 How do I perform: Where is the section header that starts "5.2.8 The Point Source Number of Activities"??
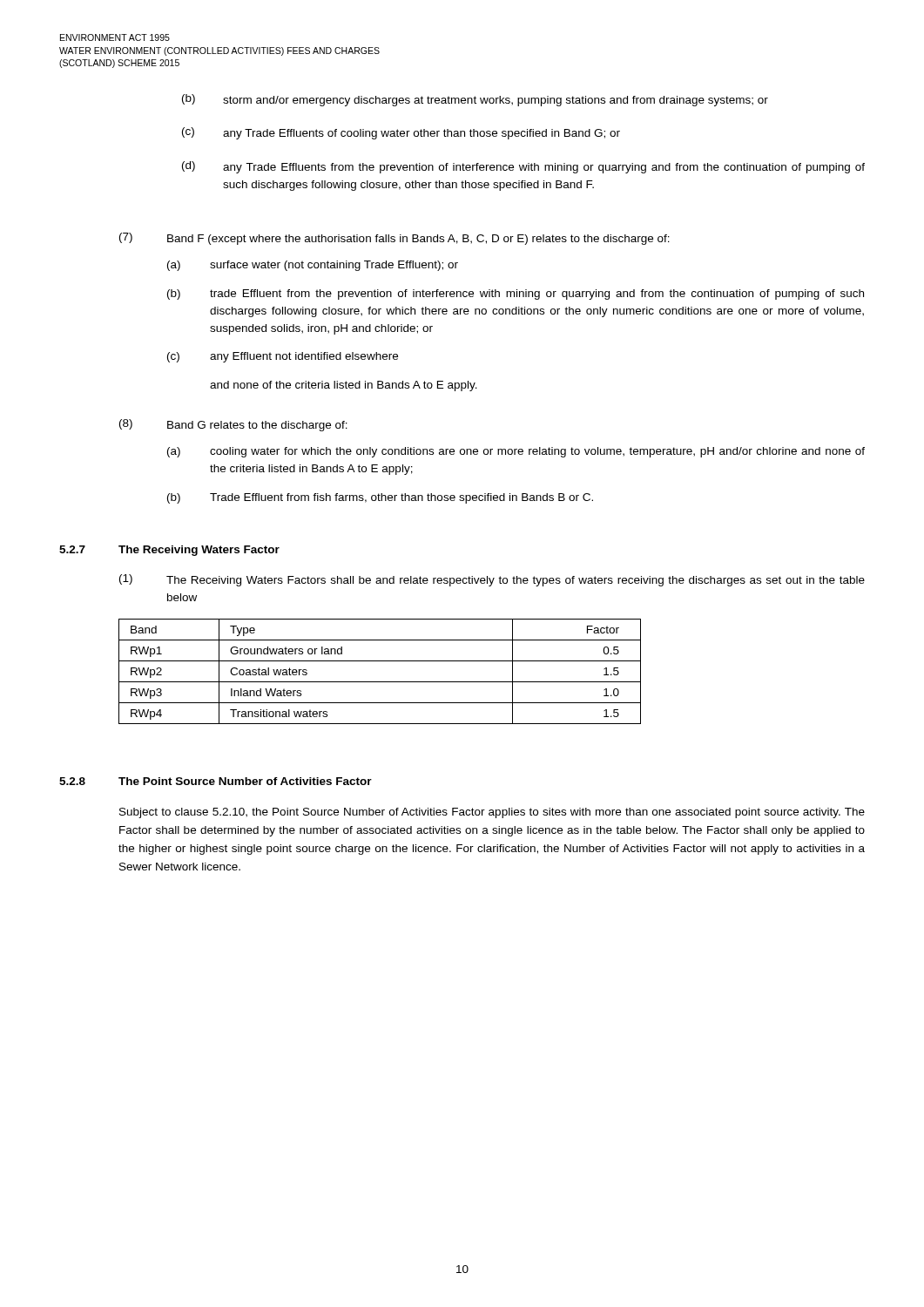click(x=215, y=781)
